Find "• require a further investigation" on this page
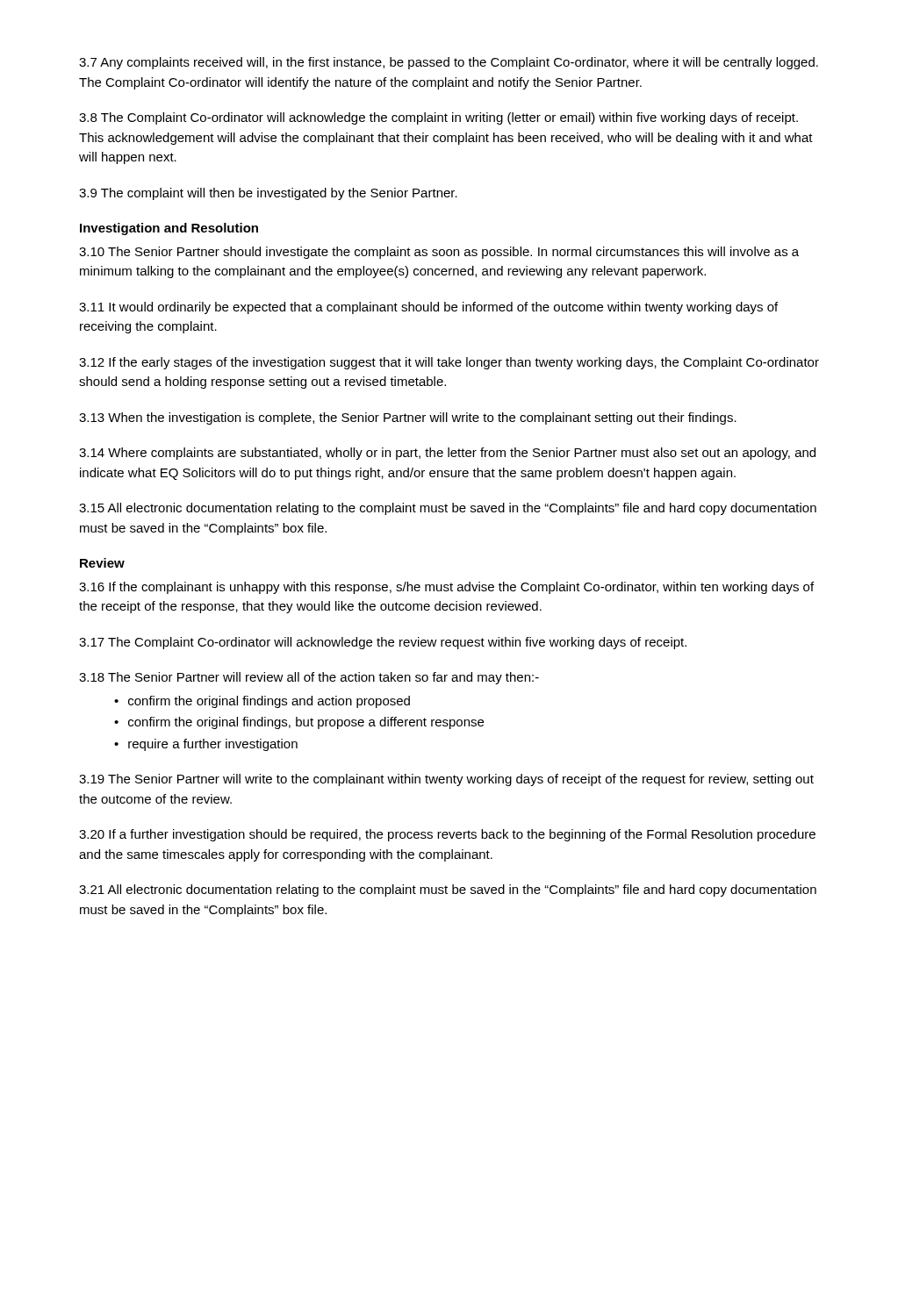905x1316 pixels. (x=206, y=744)
